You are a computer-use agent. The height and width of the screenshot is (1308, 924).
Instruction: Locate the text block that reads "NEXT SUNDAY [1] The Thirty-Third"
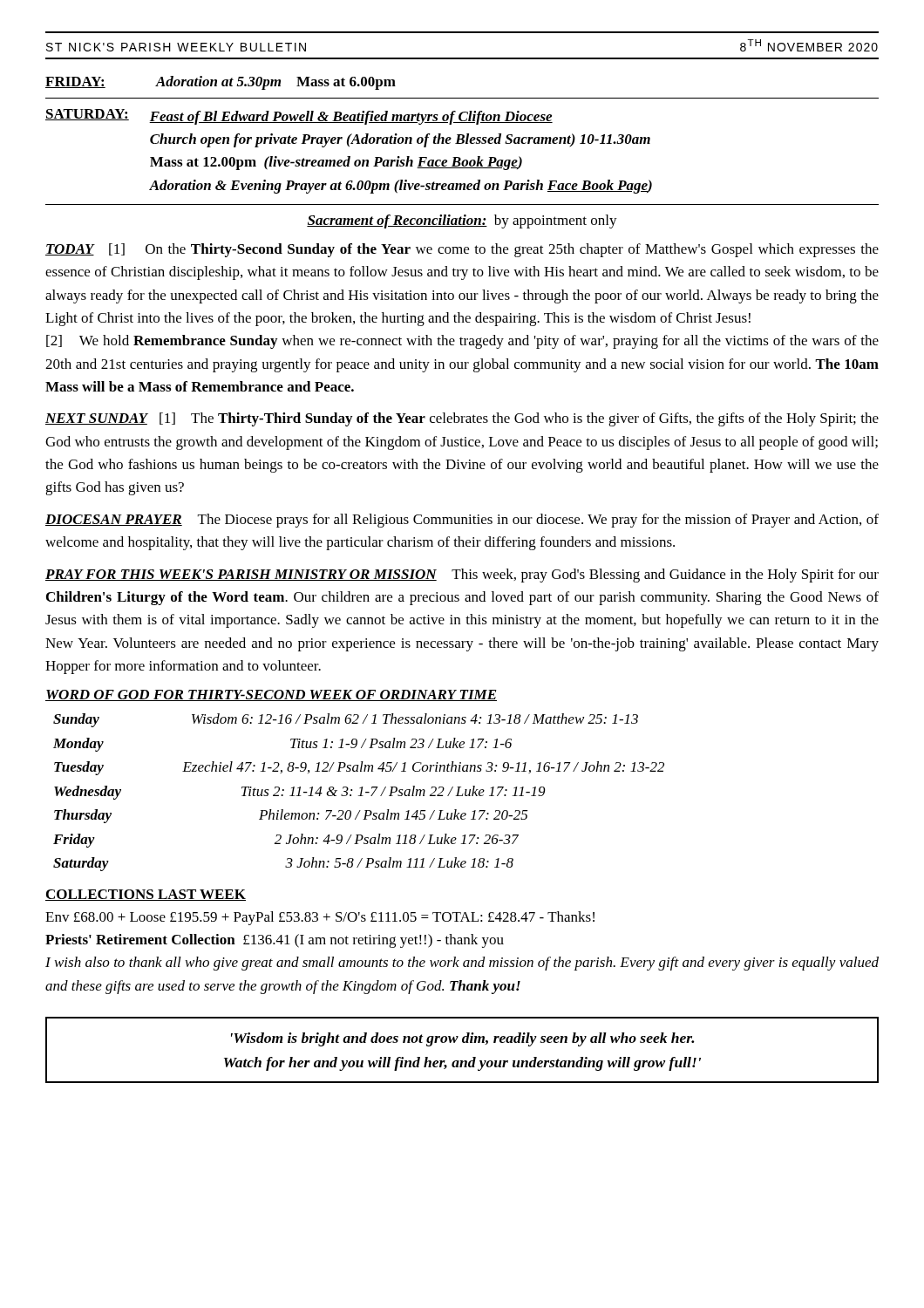pyautogui.click(x=462, y=454)
